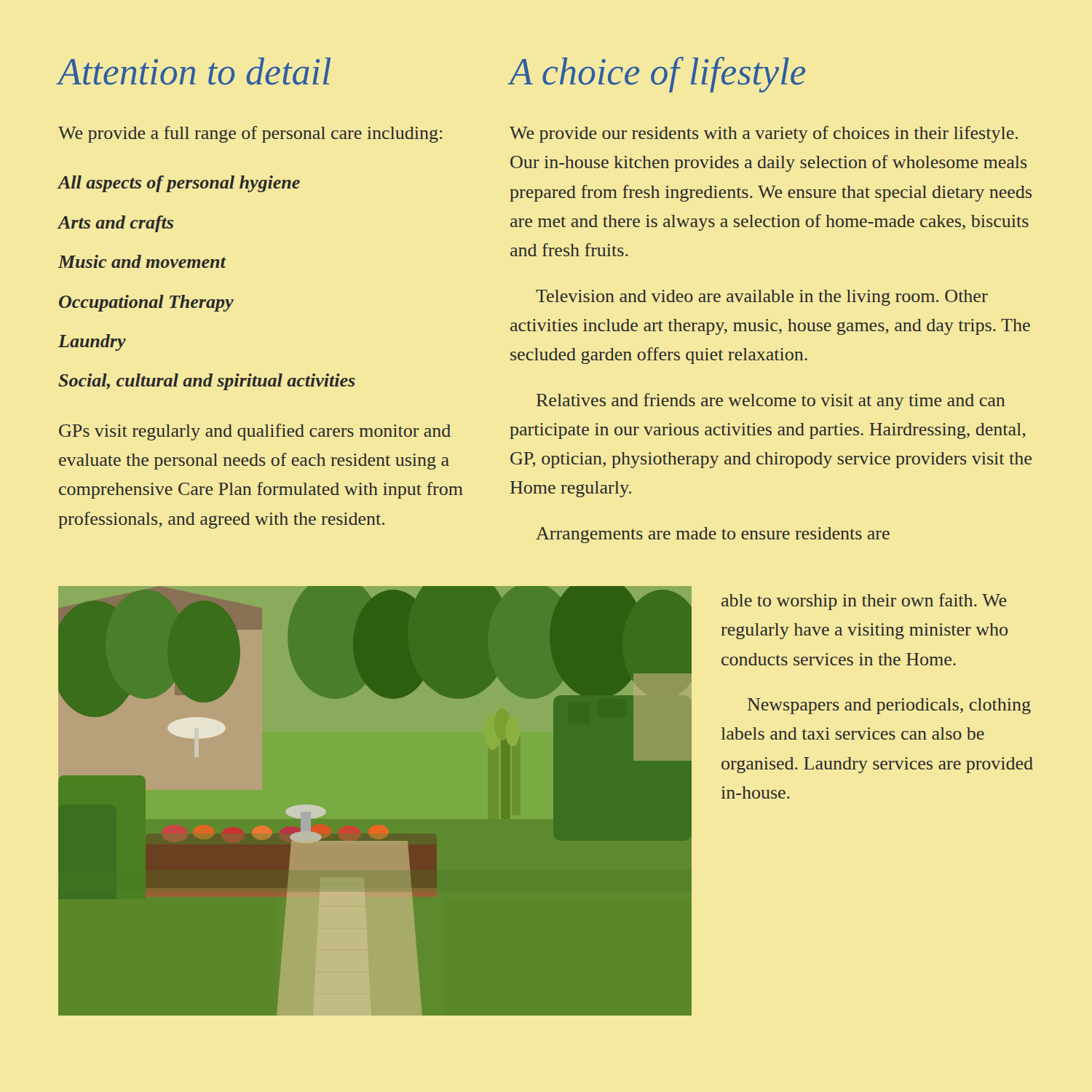Locate the text block starting "Attention to detail"
The image size is (1092, 1092).
tap(195, 72)
